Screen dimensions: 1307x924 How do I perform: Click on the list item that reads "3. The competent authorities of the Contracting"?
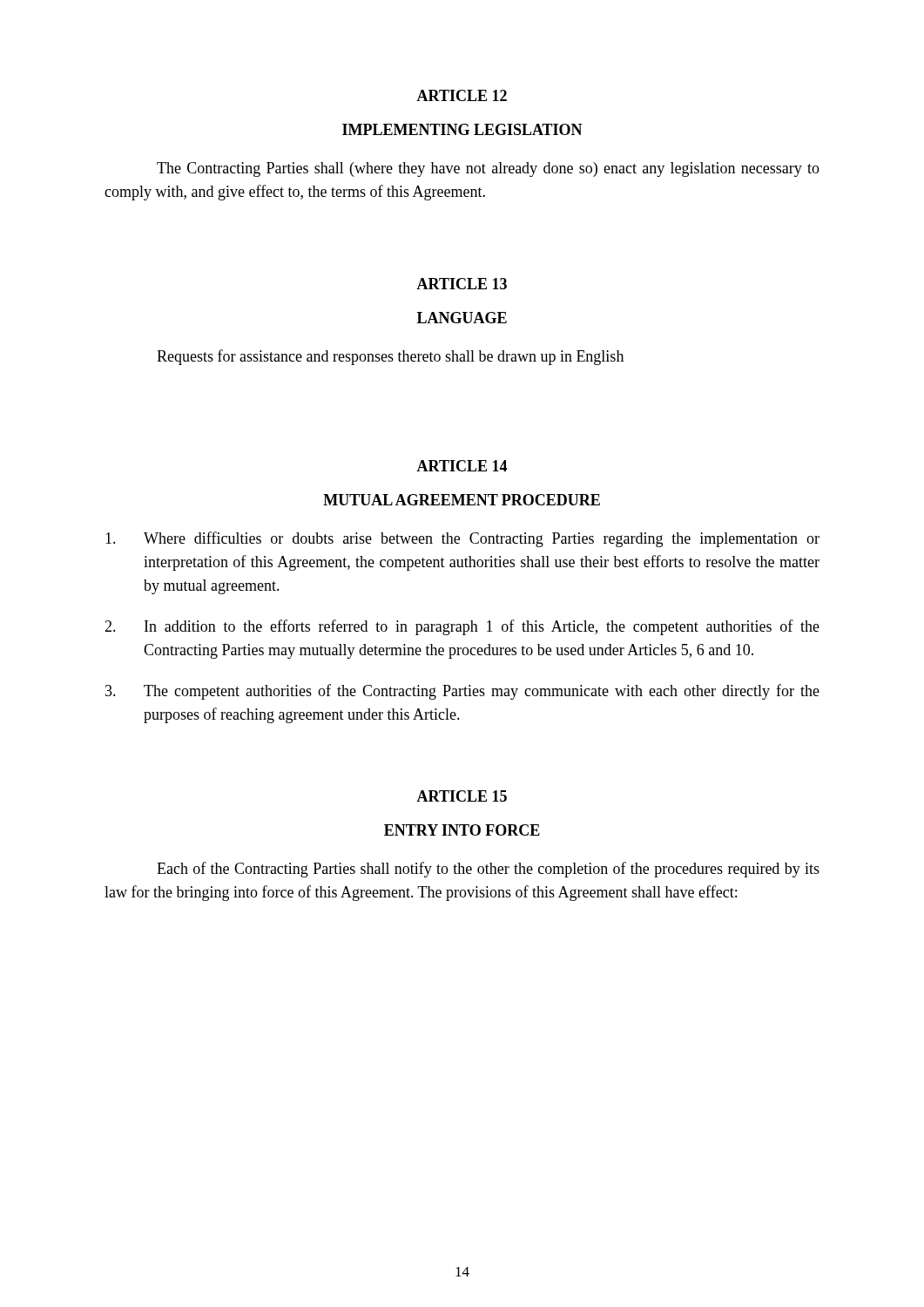(x=462, y=703)
